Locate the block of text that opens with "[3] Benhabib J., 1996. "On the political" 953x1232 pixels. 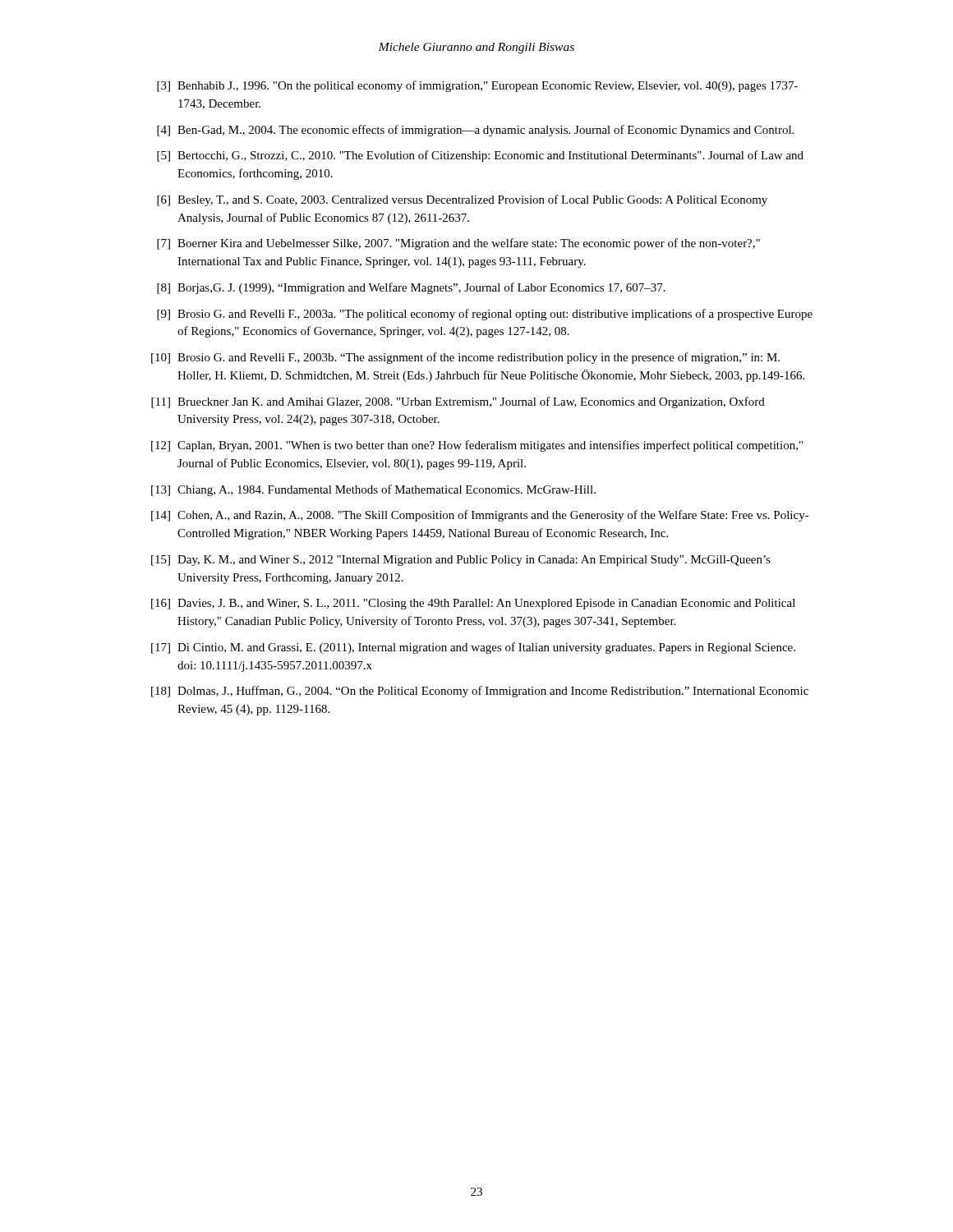click(476, 95)
